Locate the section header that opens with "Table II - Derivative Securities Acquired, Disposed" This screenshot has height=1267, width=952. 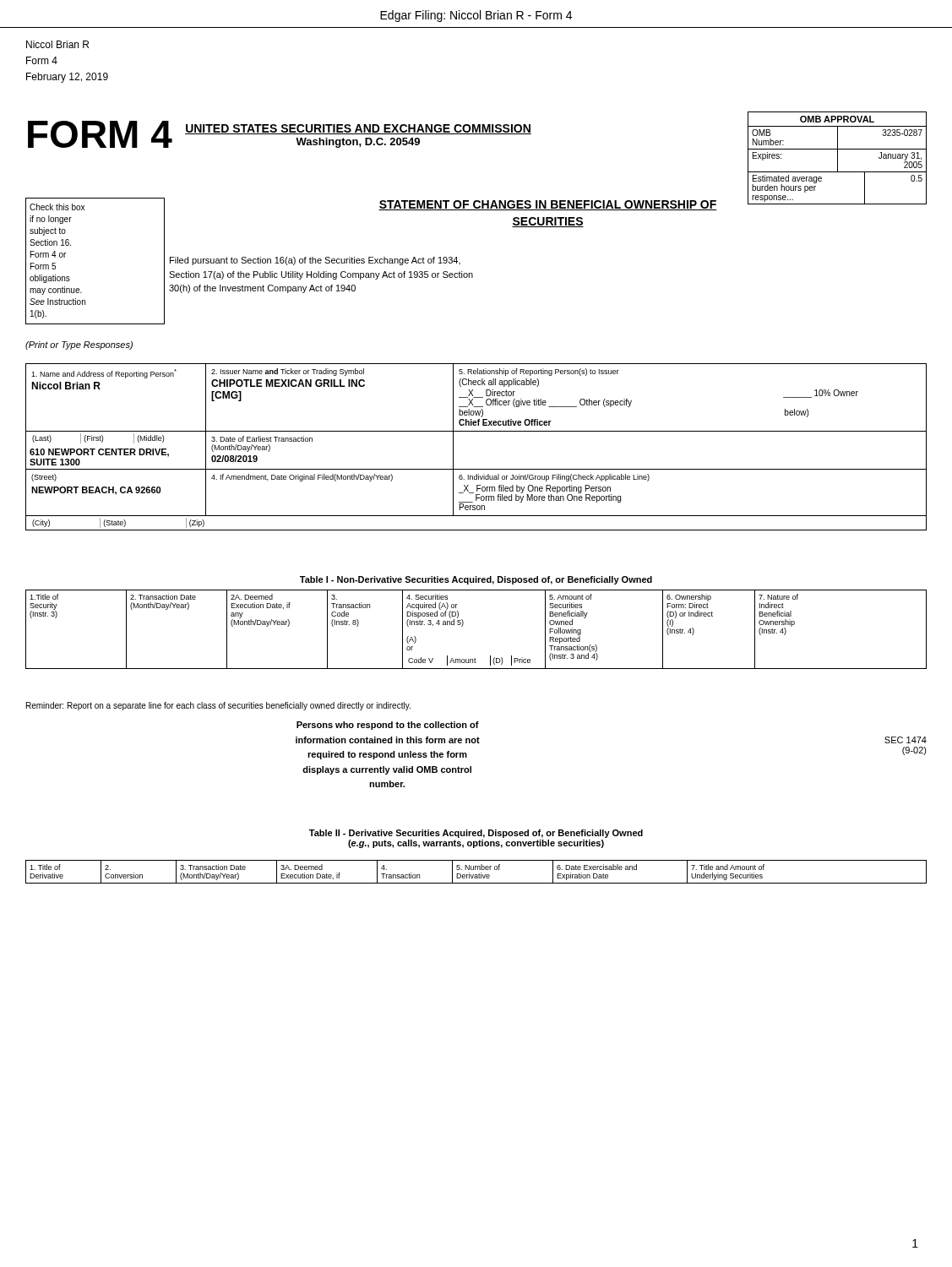click(x=476, y=838)
